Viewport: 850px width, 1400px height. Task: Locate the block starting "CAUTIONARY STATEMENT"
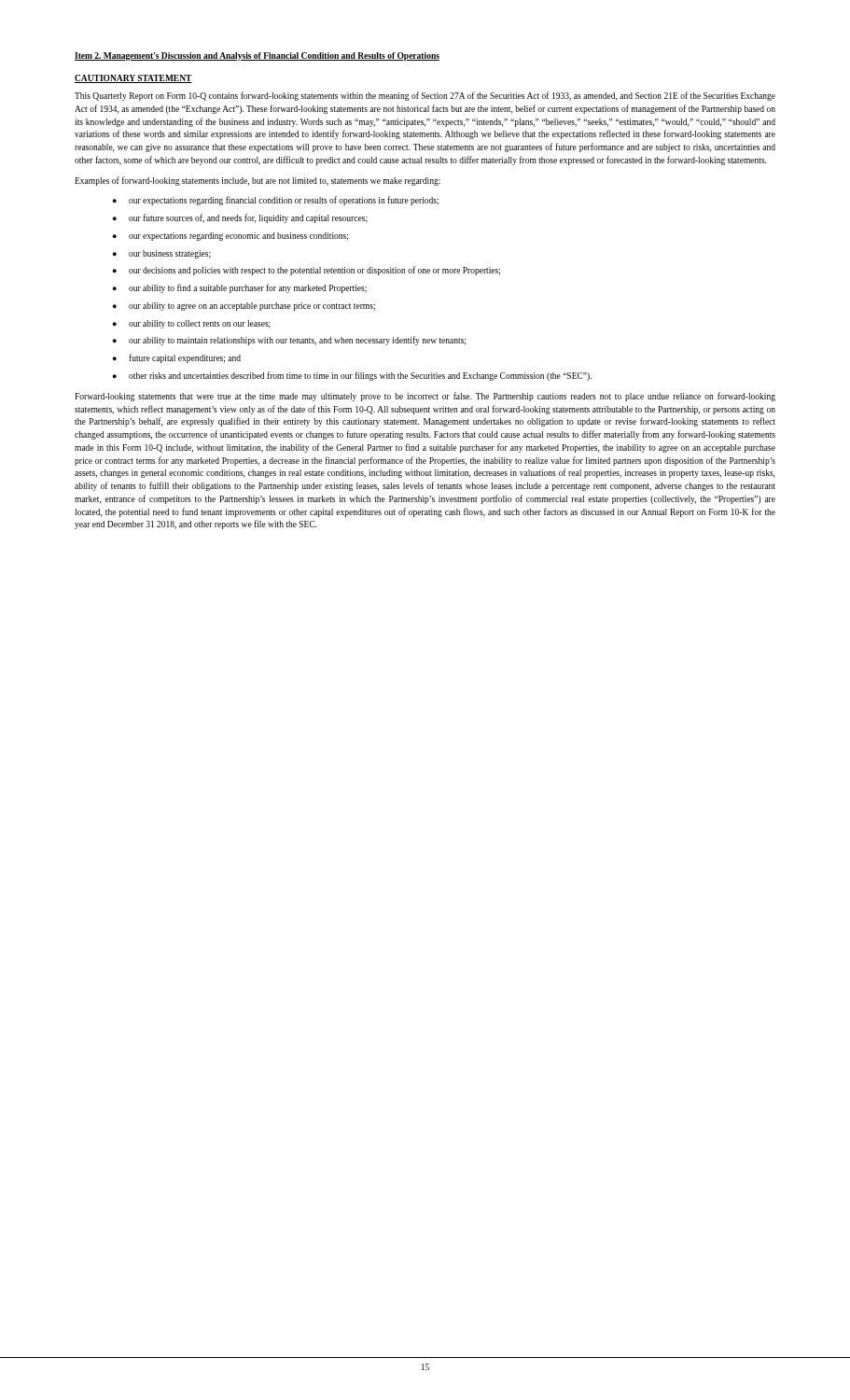[x=133, y=78]
